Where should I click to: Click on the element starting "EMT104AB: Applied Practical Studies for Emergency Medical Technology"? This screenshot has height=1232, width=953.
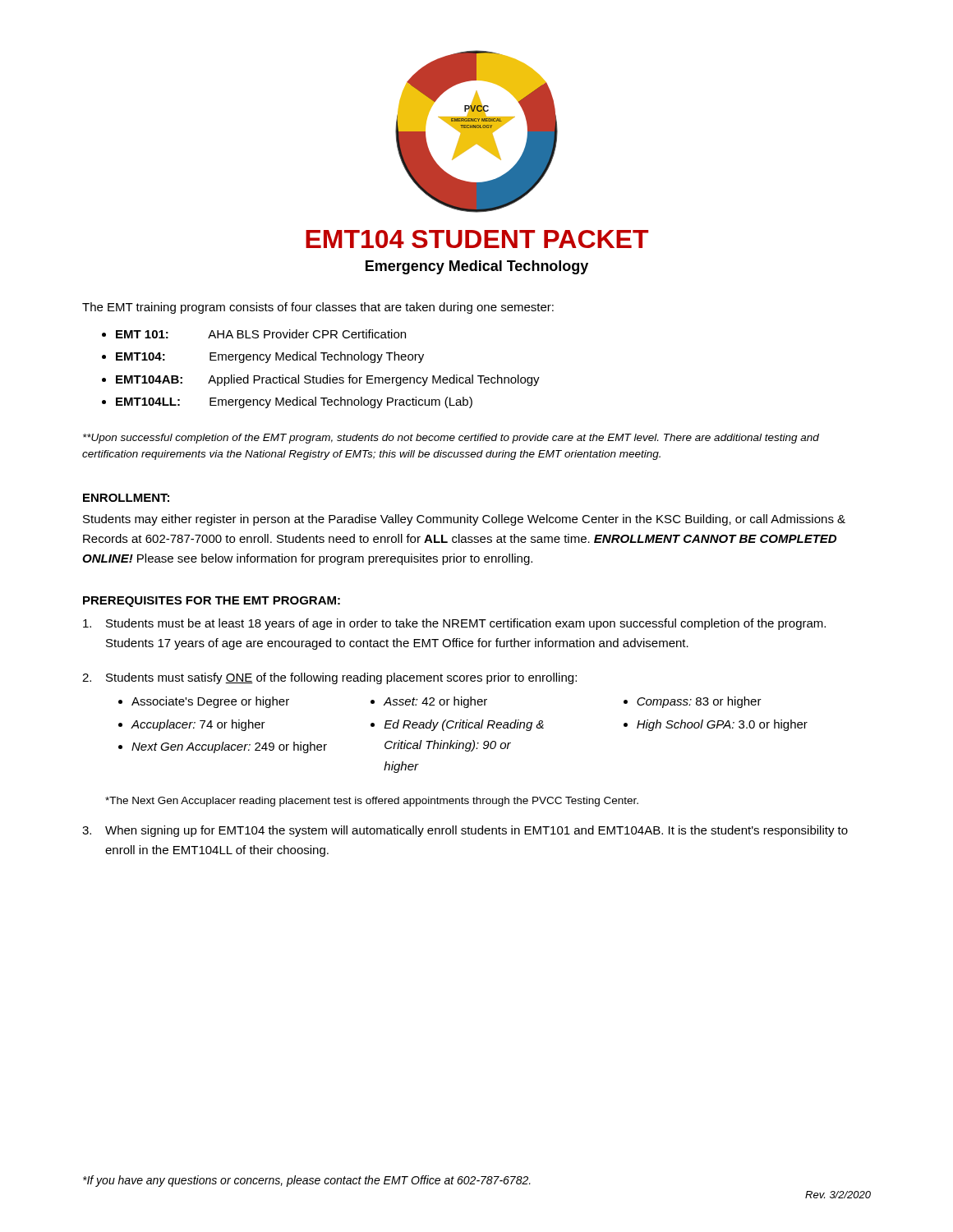coord(327,379)
